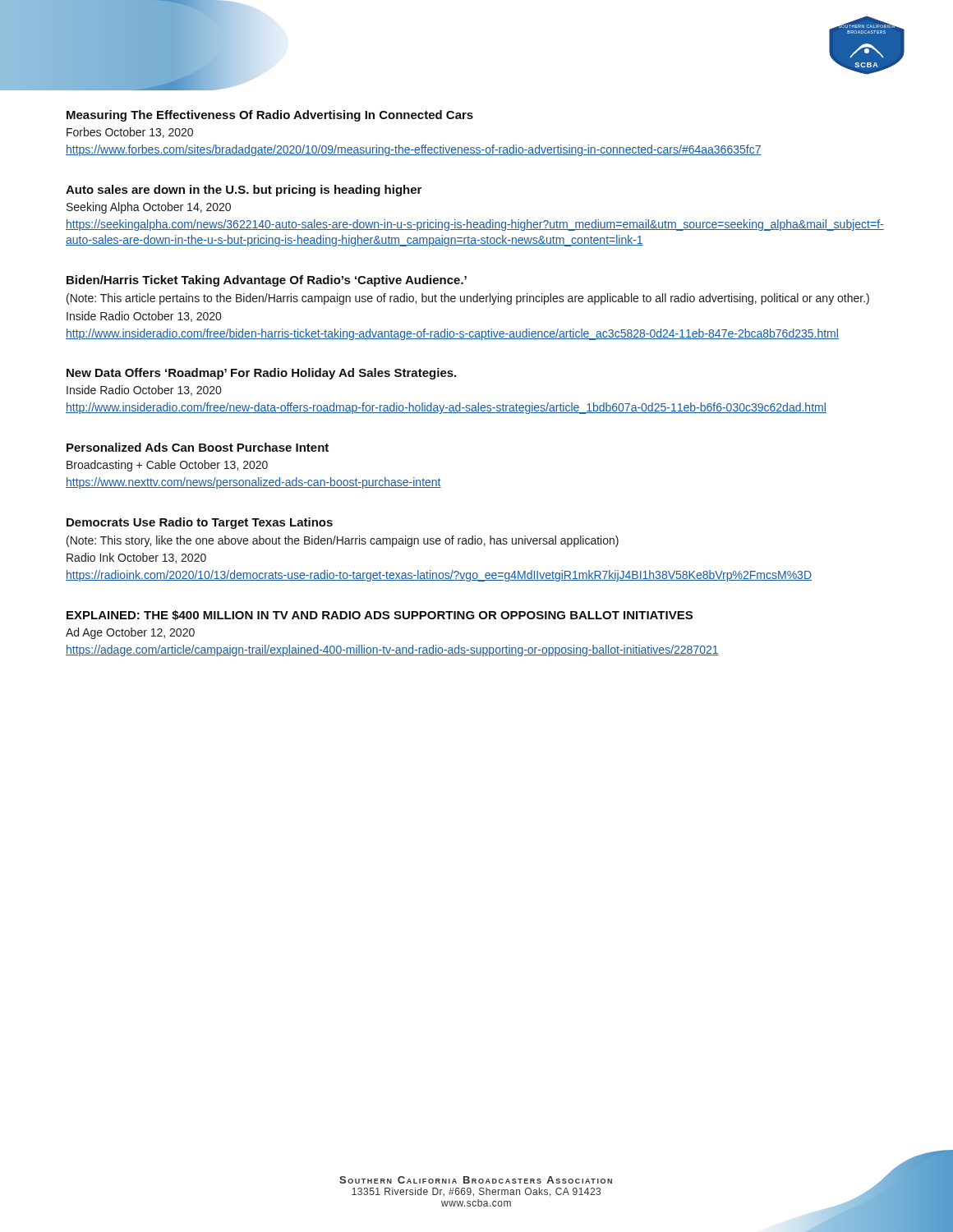
Task: Locate the section header that says "New Data Offers ‘Roadmap’ For"
Action: click(x=476, y=391)
